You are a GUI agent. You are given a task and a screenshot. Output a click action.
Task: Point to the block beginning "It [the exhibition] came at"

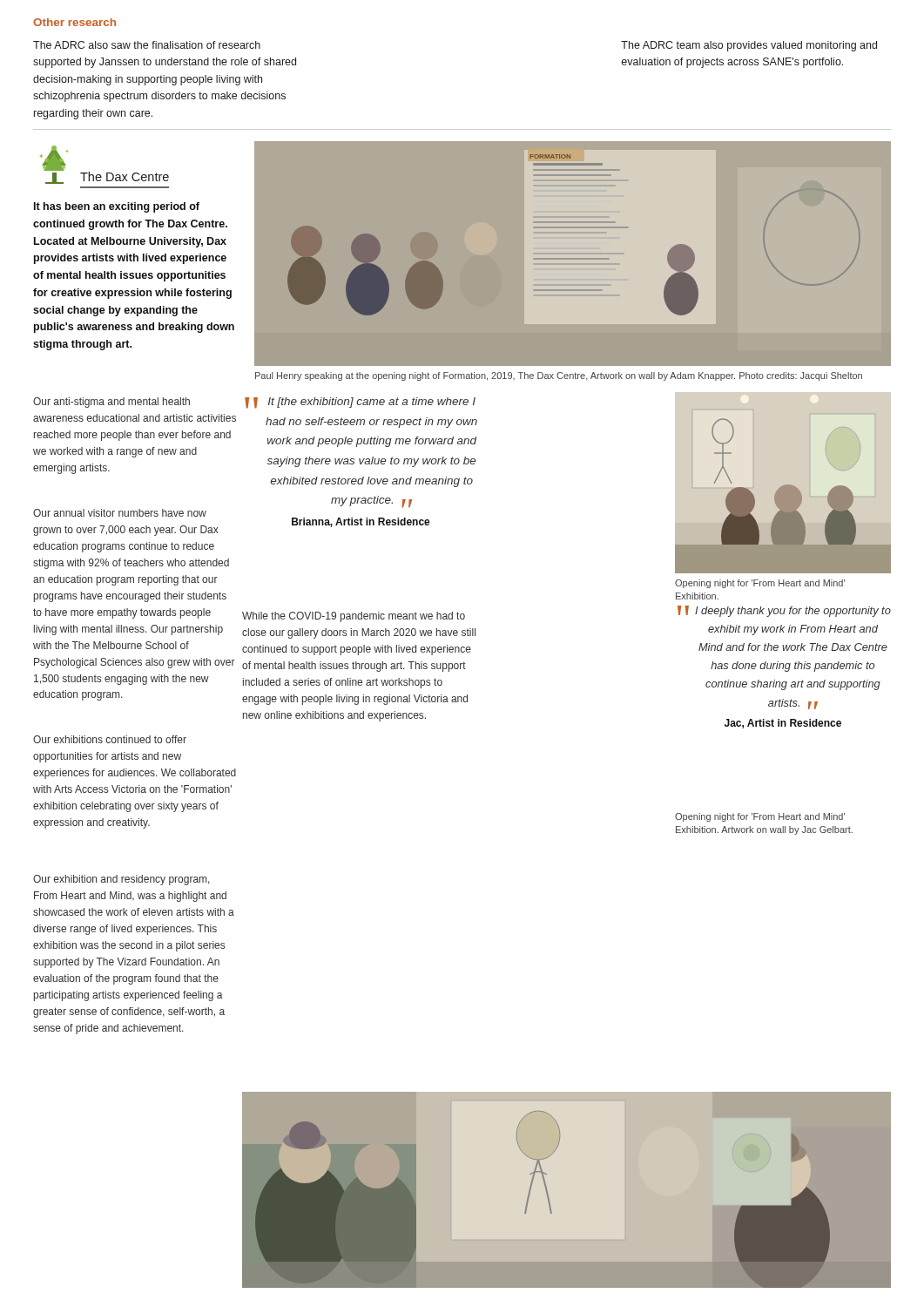372,453
